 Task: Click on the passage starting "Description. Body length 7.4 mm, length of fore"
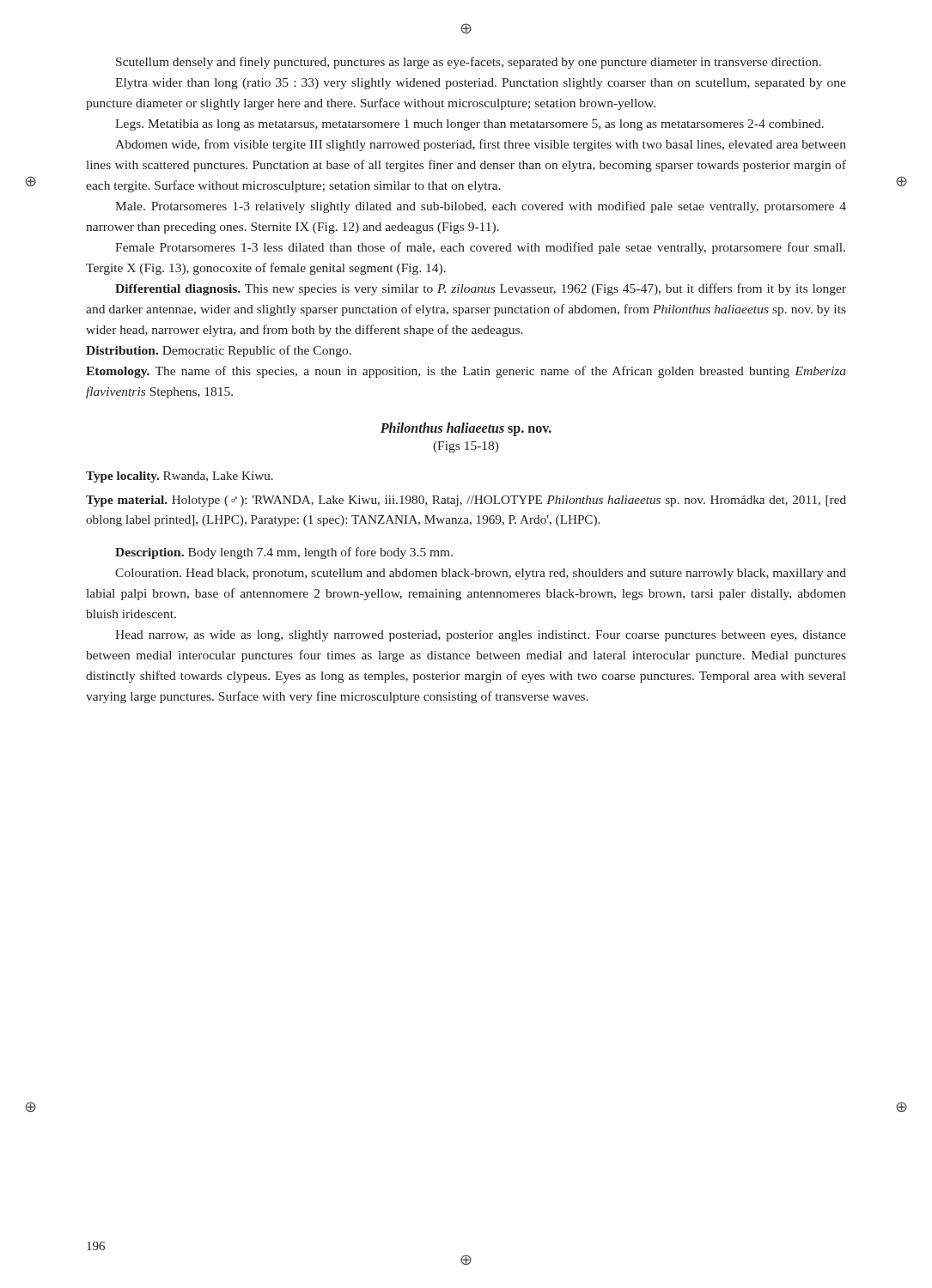point(284,553)
